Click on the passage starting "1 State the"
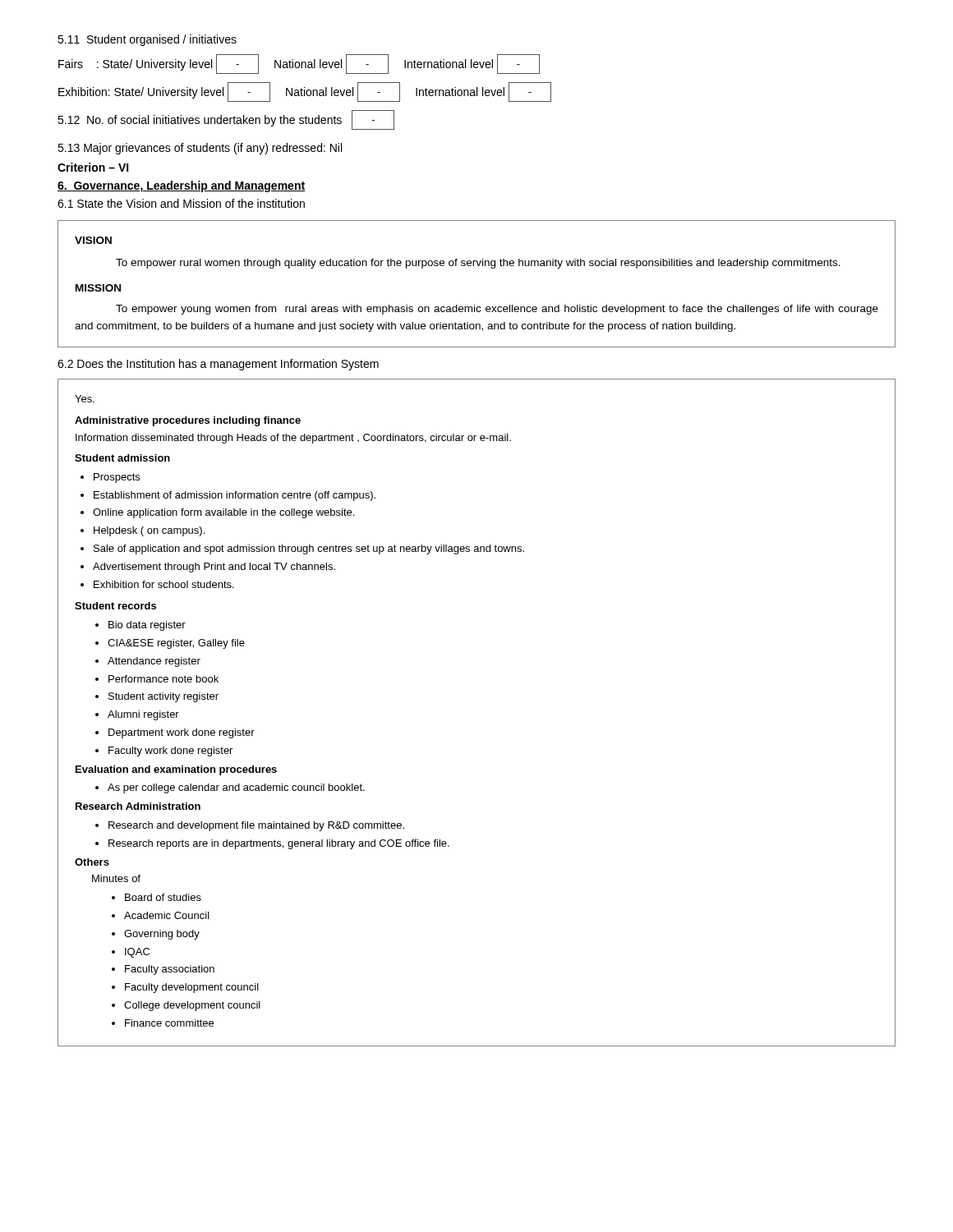The height and width of the screenshot is (1232, 953). pyautogui.click(x=181, y=204)
